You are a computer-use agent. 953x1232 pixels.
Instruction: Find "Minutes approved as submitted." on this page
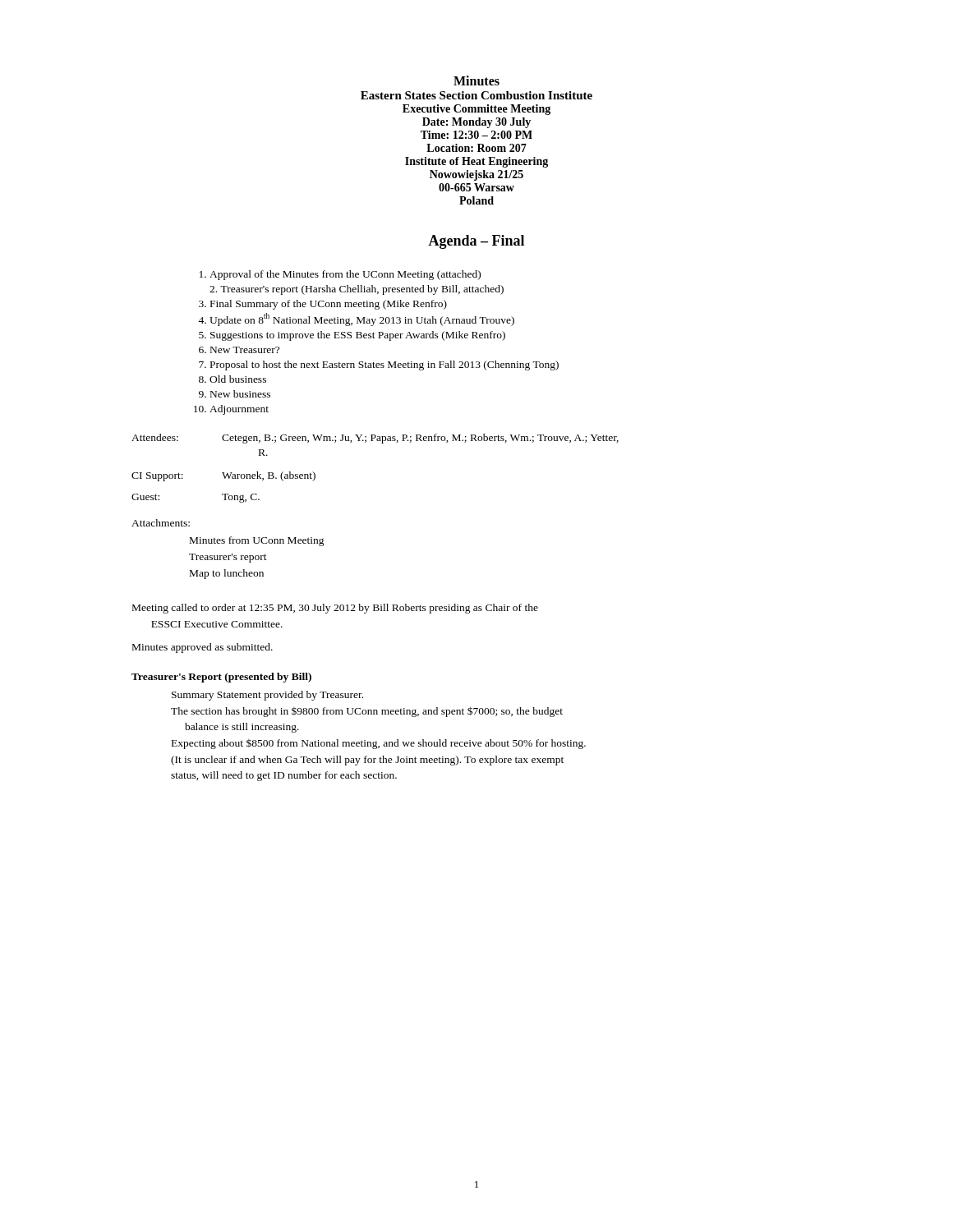202,647
